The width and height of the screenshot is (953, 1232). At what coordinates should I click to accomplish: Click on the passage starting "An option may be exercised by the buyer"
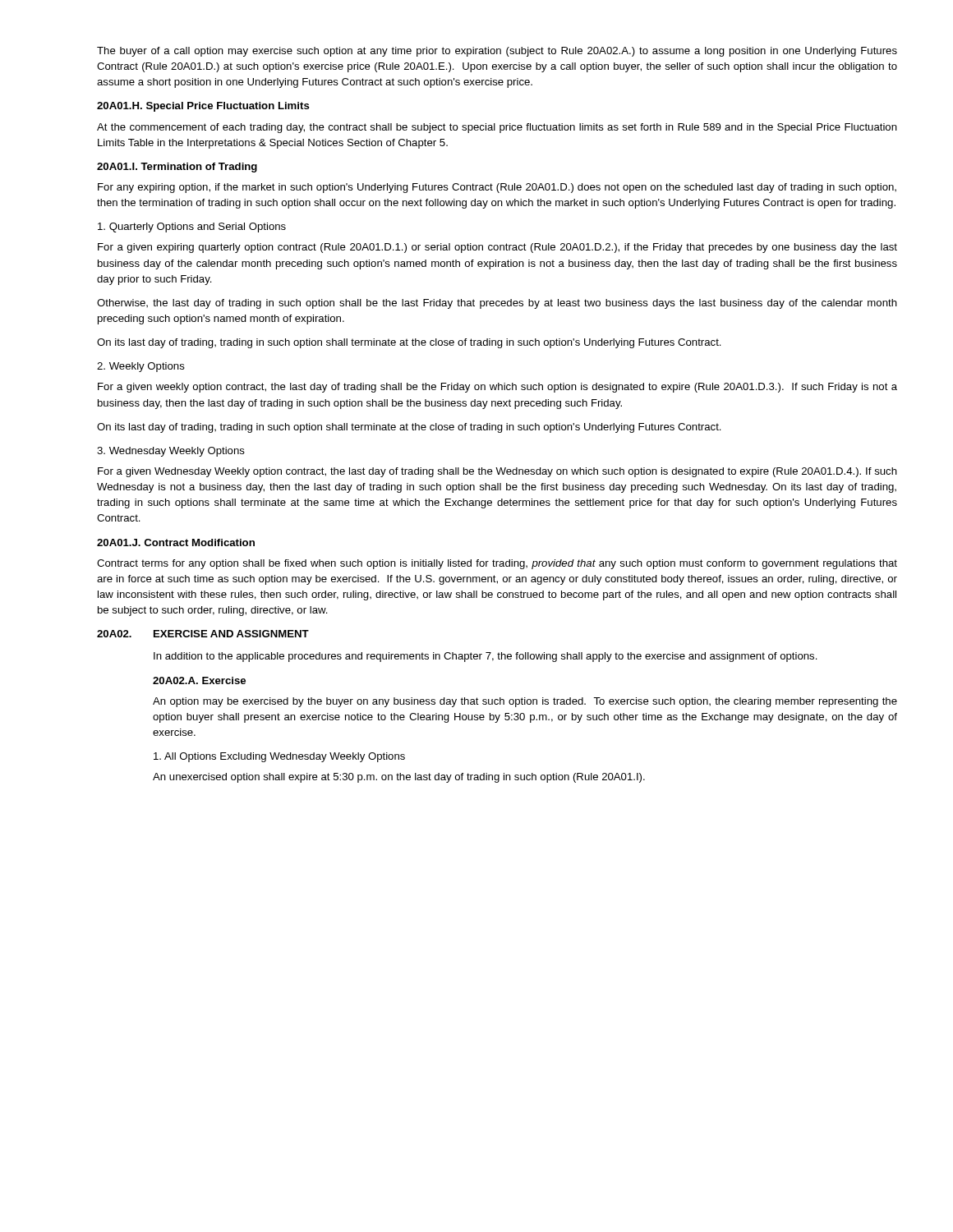click(x=525, y=716)
